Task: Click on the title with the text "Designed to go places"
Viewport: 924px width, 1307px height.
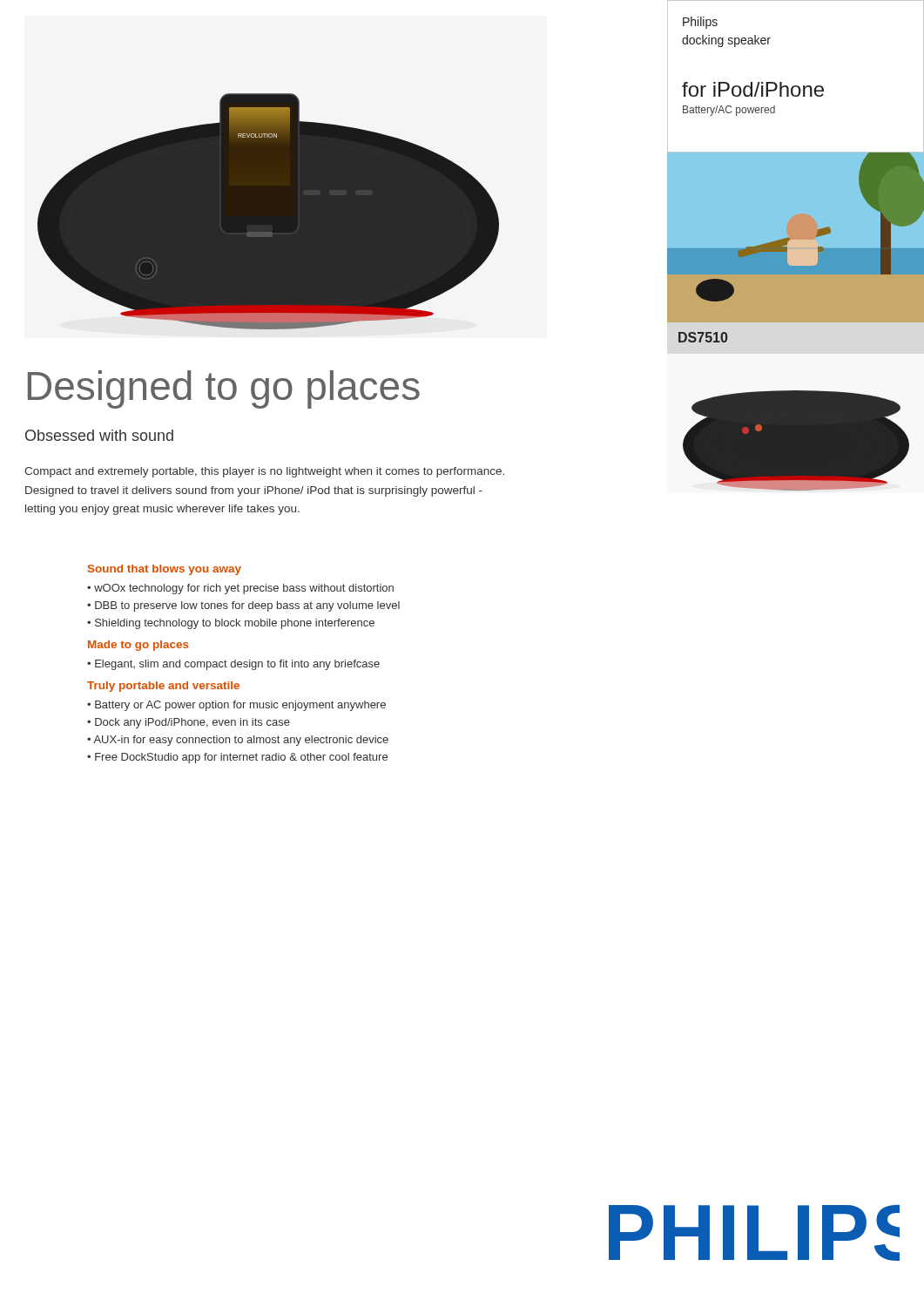Action: coord(281,386)
